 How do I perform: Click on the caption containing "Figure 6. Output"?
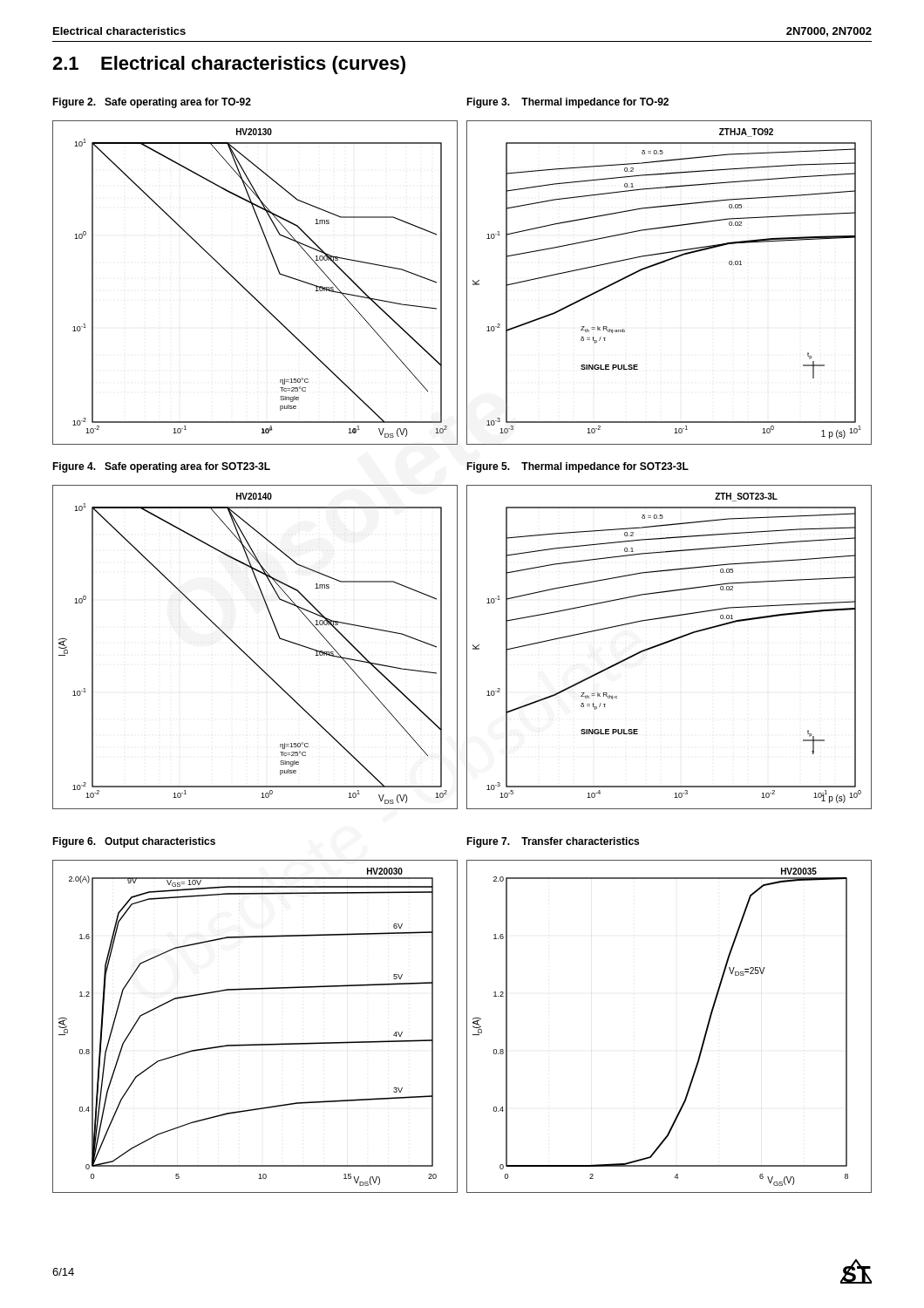[x=134, y=842]
